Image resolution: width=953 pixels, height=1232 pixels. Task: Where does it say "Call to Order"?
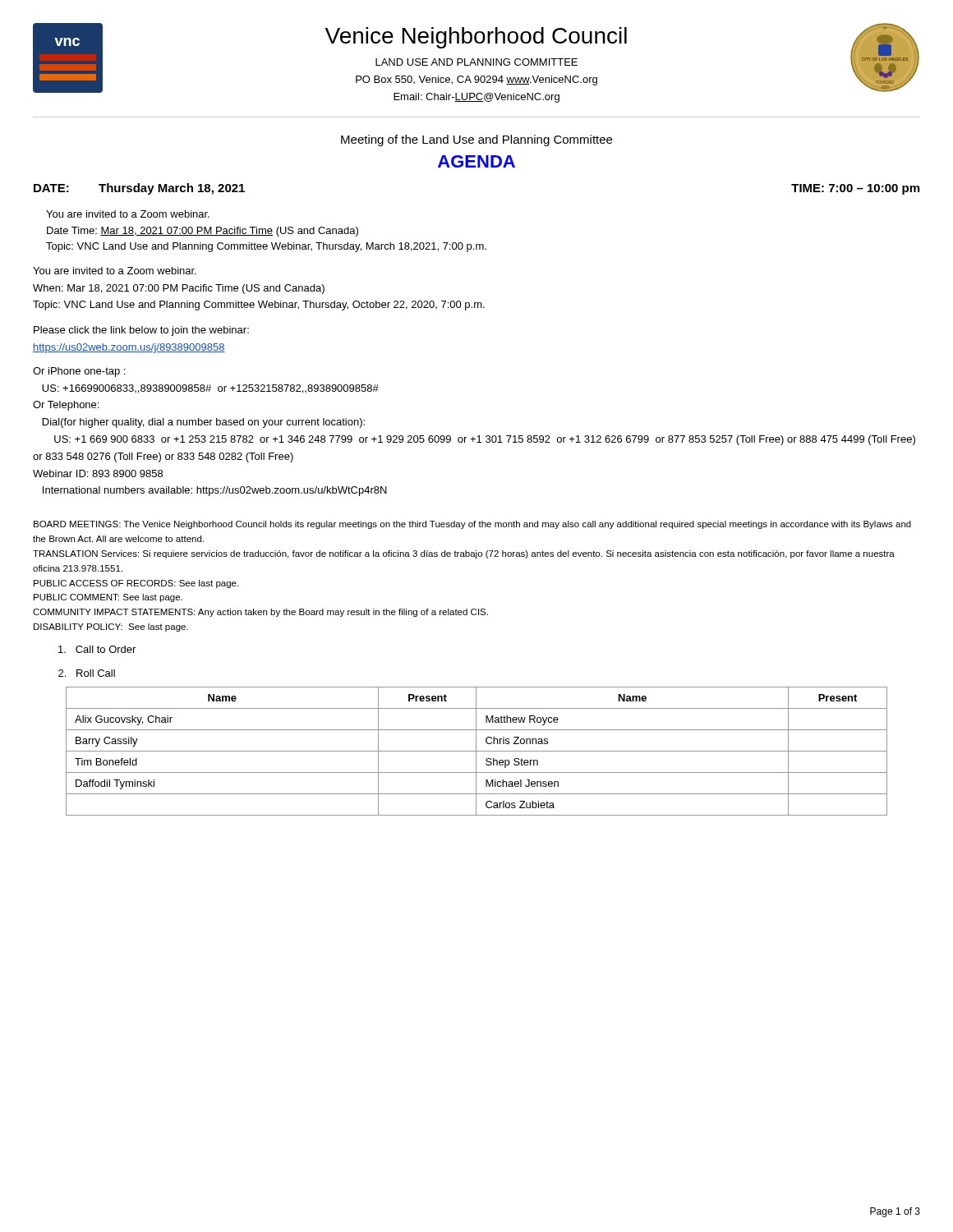coord(97,649)
